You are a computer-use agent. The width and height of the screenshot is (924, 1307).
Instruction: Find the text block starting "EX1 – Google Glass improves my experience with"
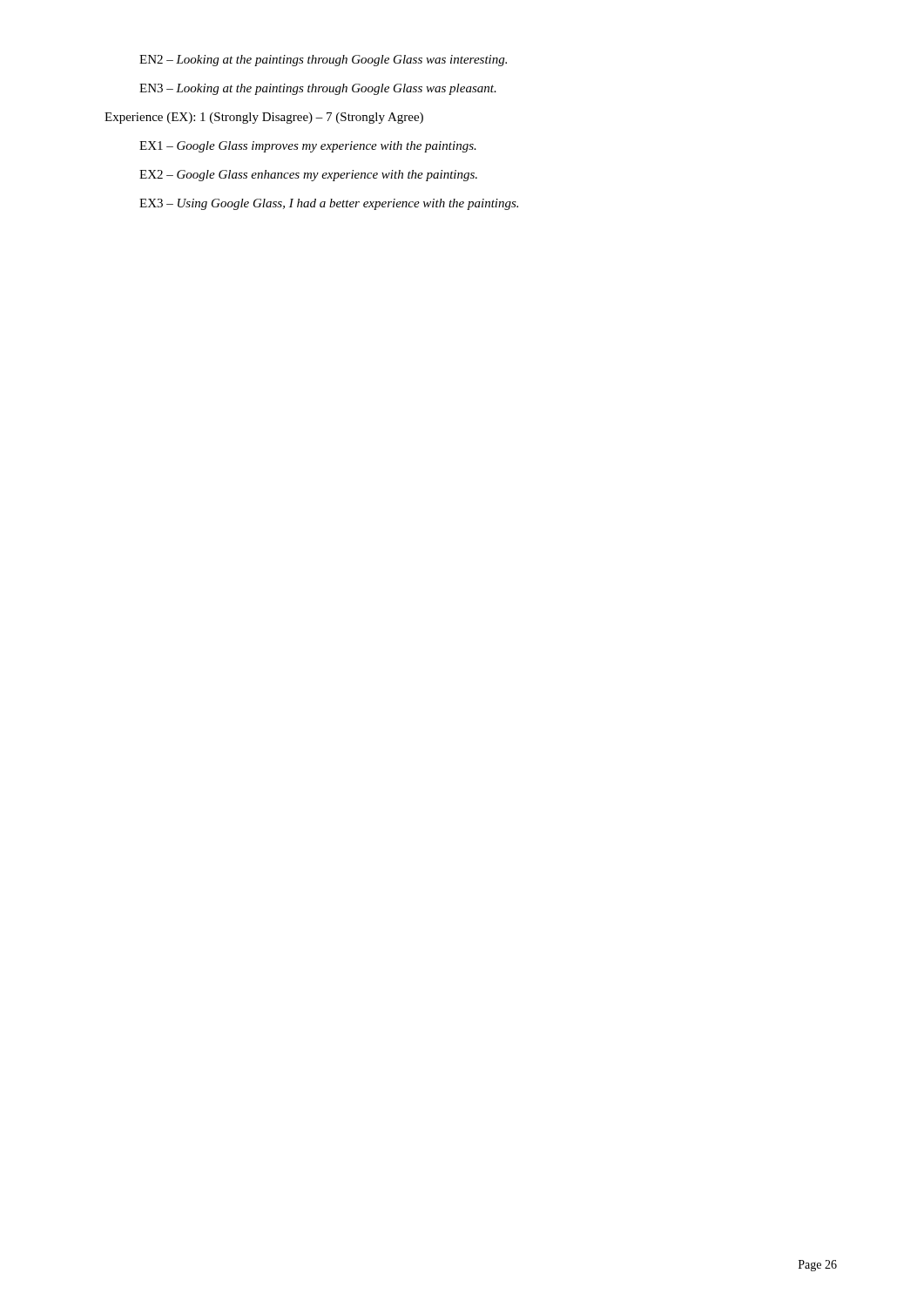point(308,146)
